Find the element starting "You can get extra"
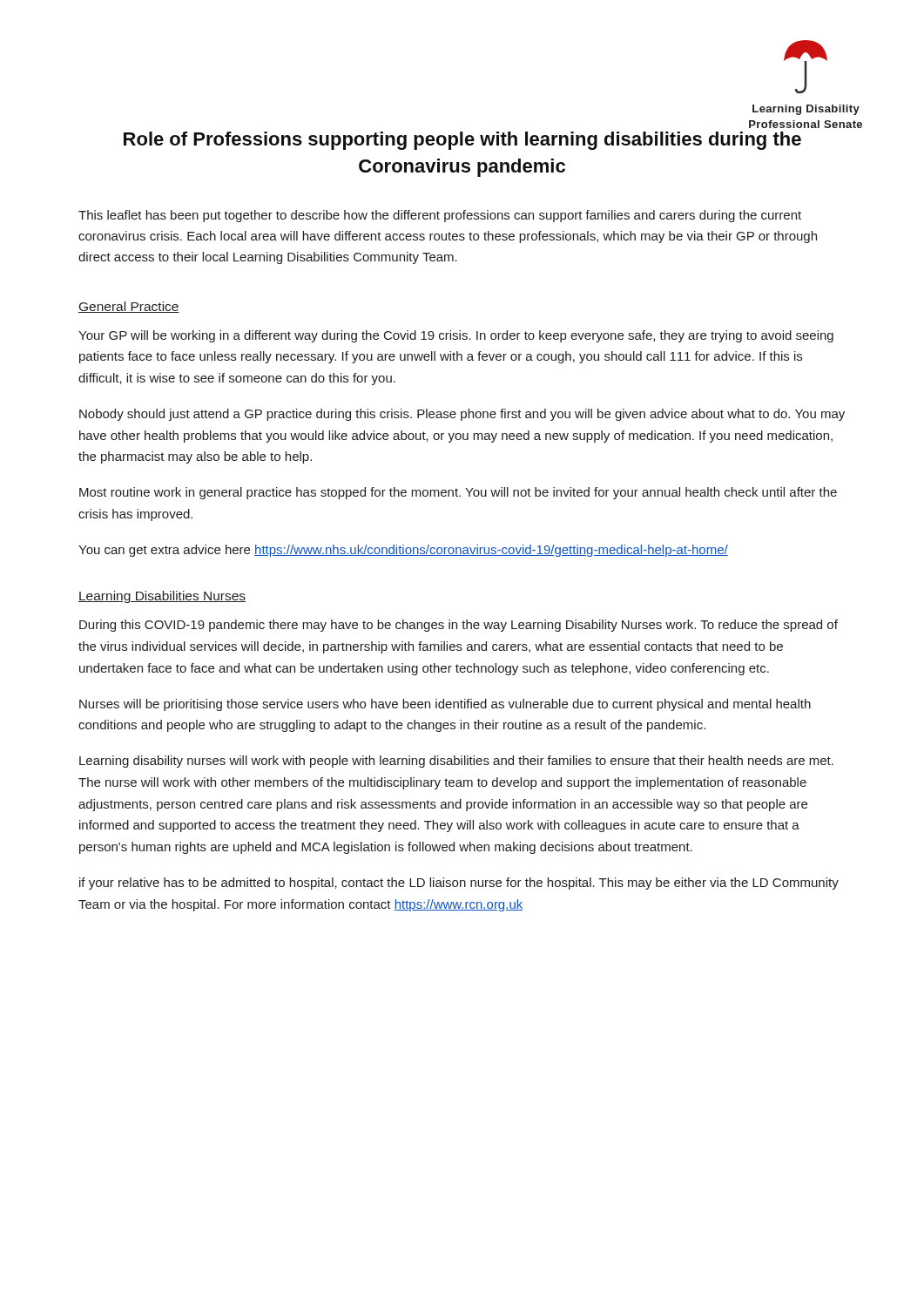The width and height of the screenshot is (924, 1307). click(x=403, y=549)
